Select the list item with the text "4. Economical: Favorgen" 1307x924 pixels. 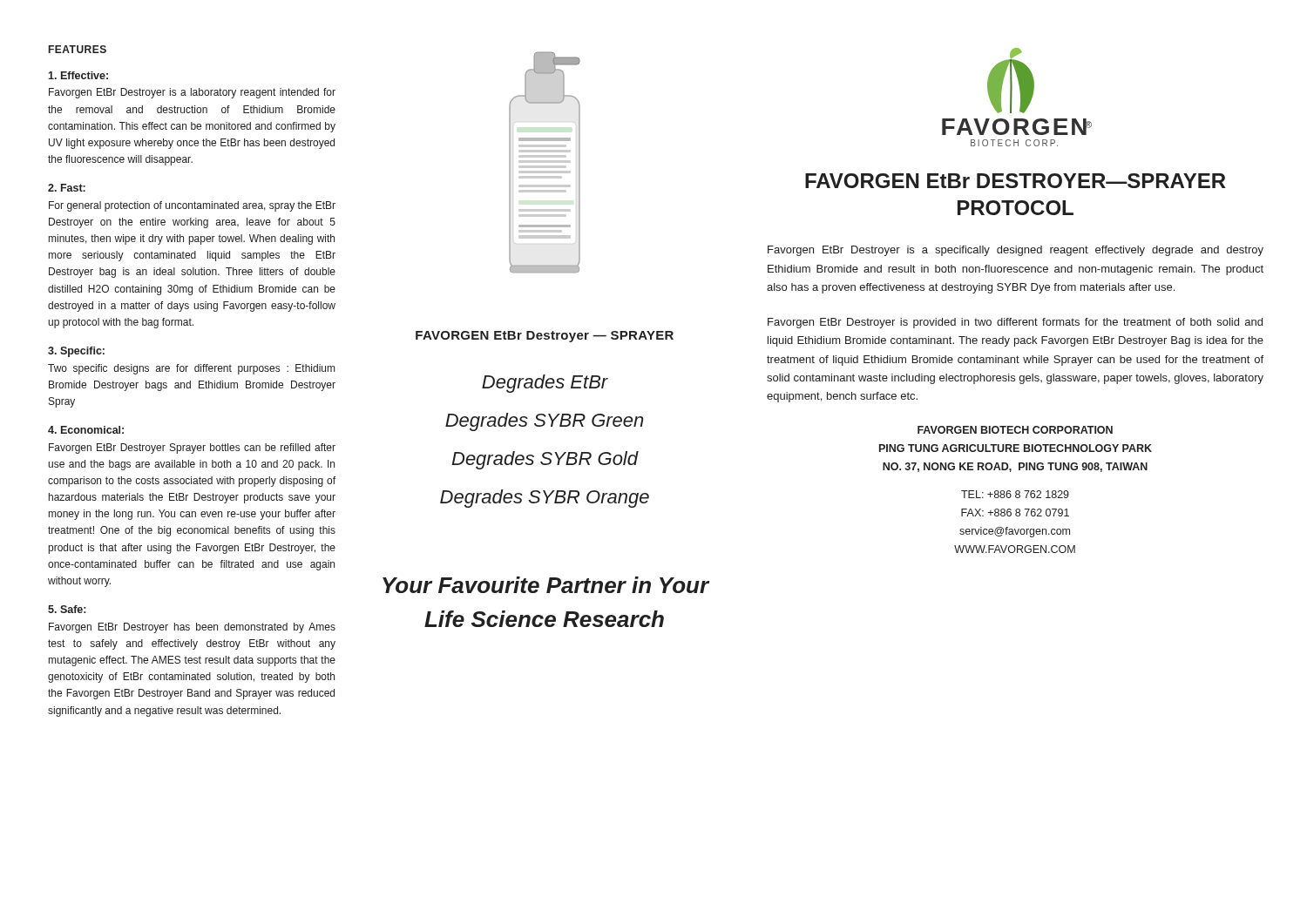tap(192, 506)
